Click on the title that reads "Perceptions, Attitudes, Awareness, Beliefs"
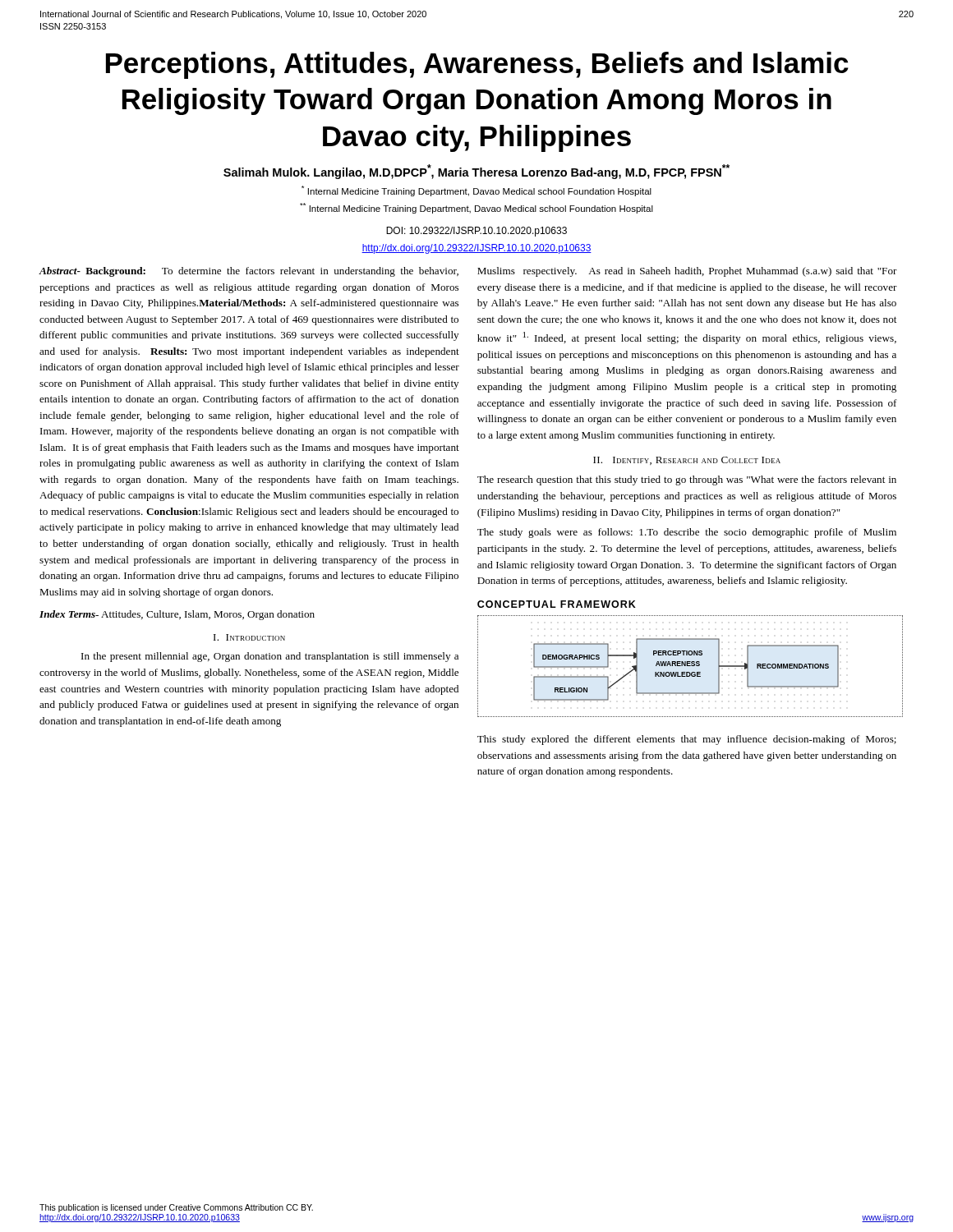The width and height of the screenshot is (953, 1232). (476, 100)
